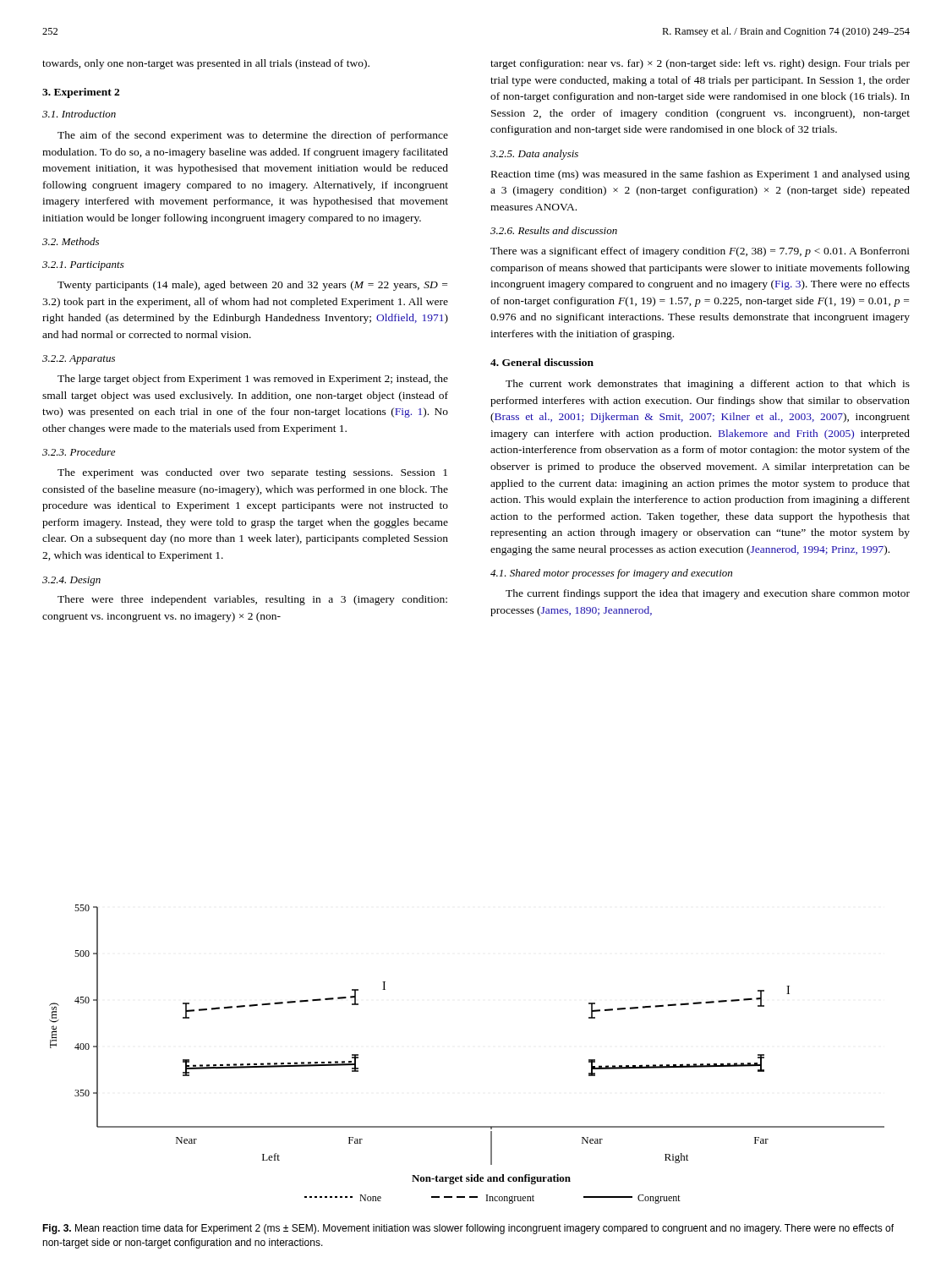This screenshot has height=1268, width=952.
Task: Select the text block starting "The current findings support the"
Action: coord(700,602)
